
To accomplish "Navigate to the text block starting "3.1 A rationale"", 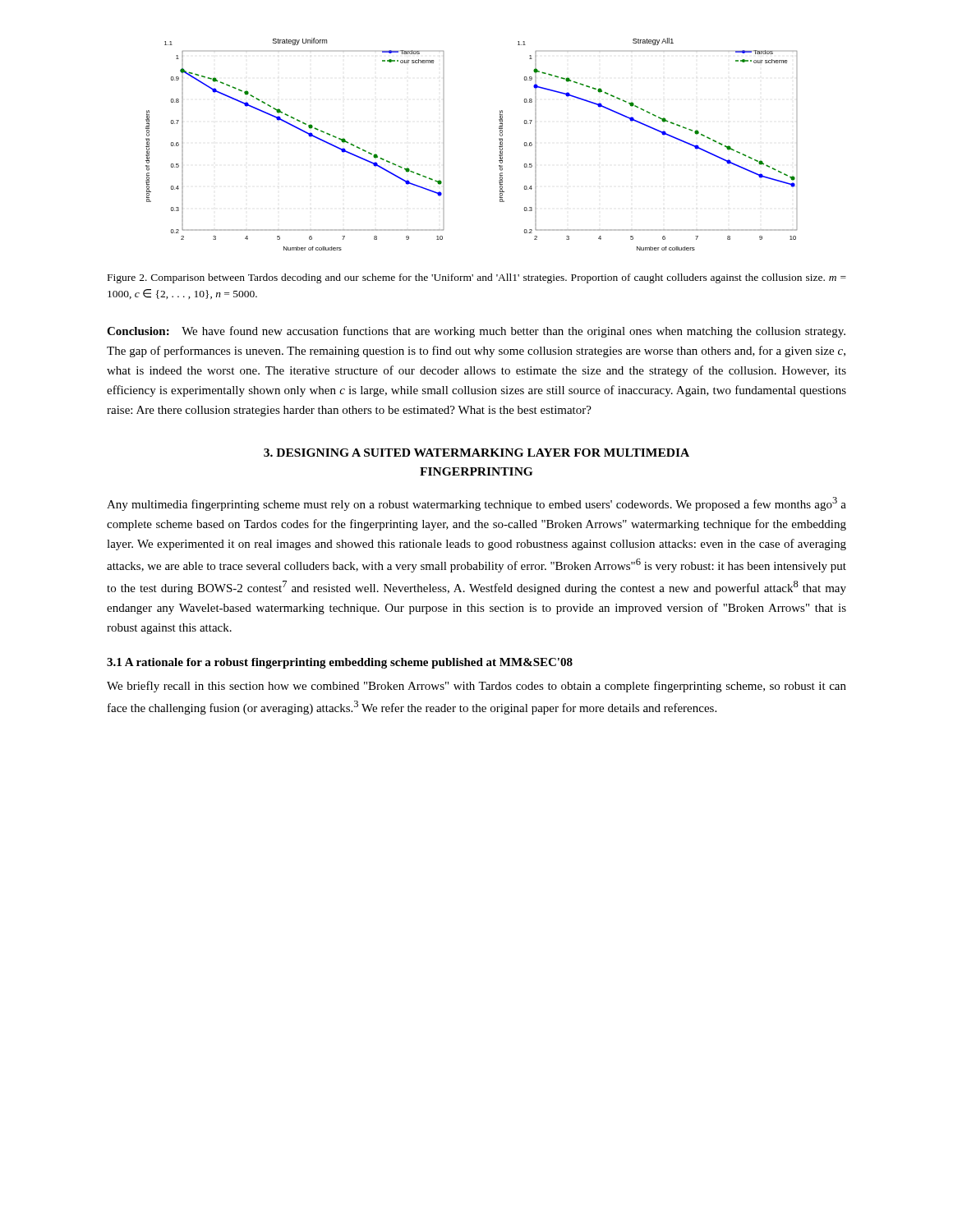I will (340, 662).
